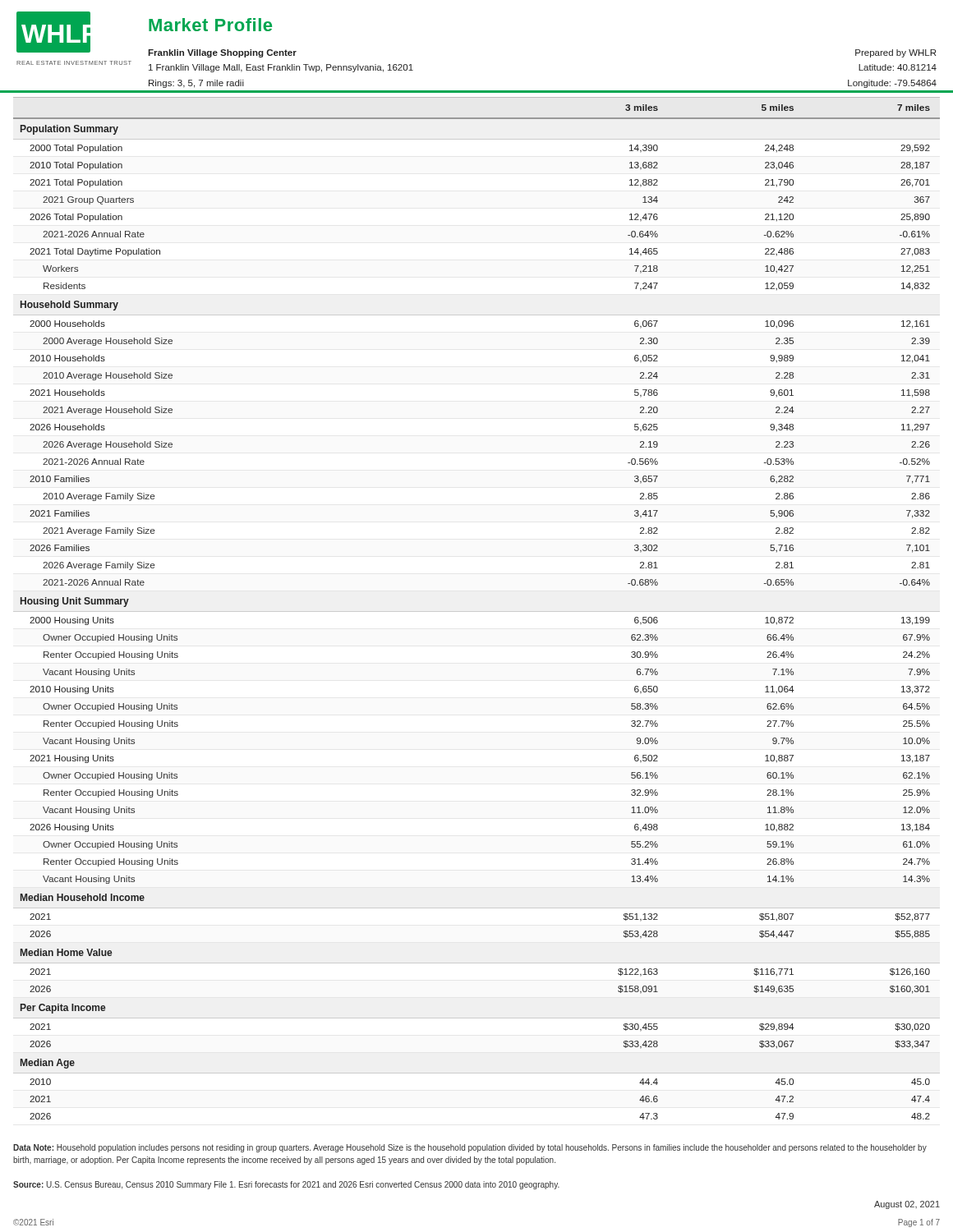Find the text block containing "Prepared by WHLR Latitude:"
This screenshot has width=953, height=1232.
(892, 68)
